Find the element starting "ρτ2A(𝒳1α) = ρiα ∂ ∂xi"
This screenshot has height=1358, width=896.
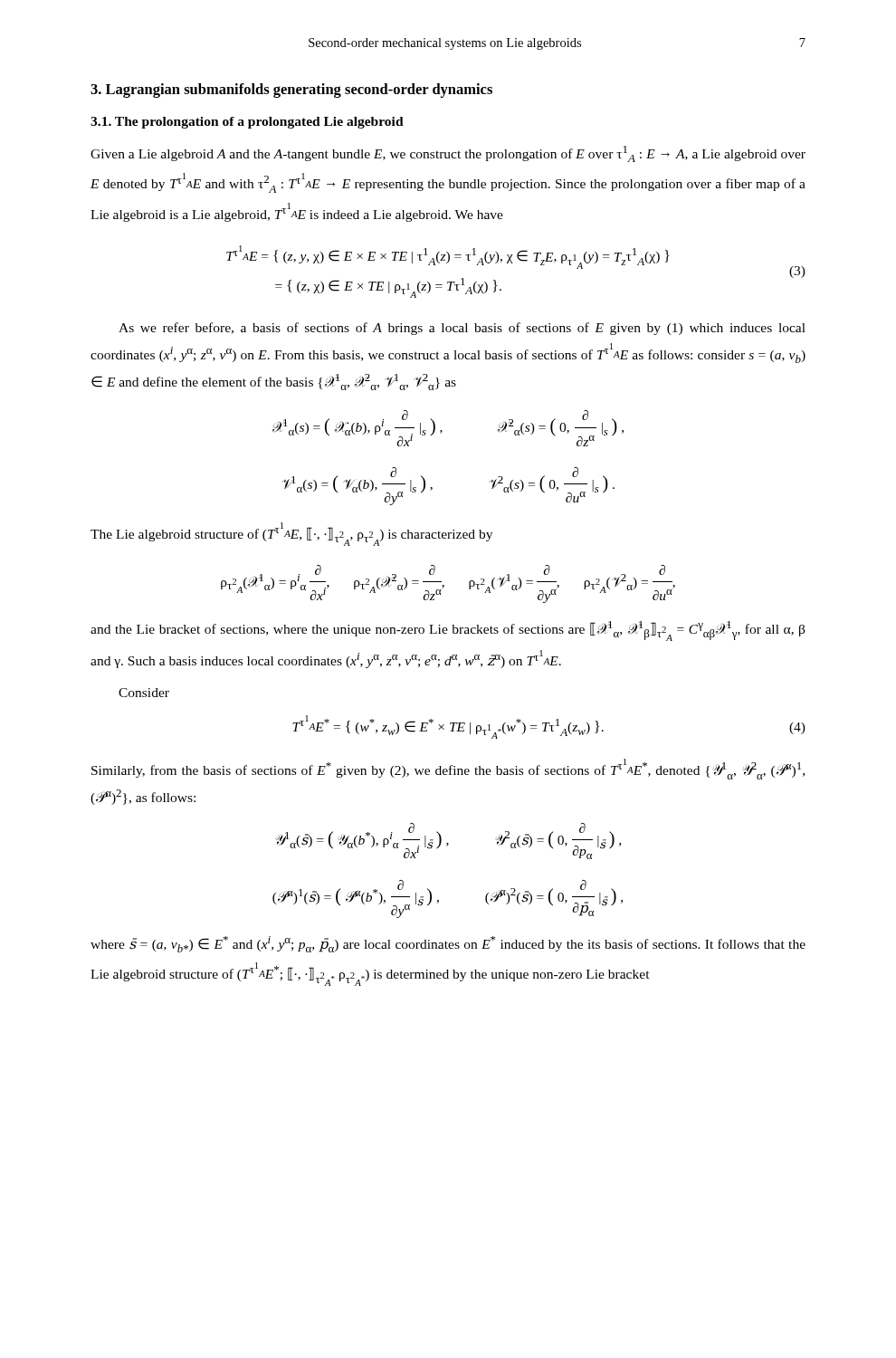(448, 583)
